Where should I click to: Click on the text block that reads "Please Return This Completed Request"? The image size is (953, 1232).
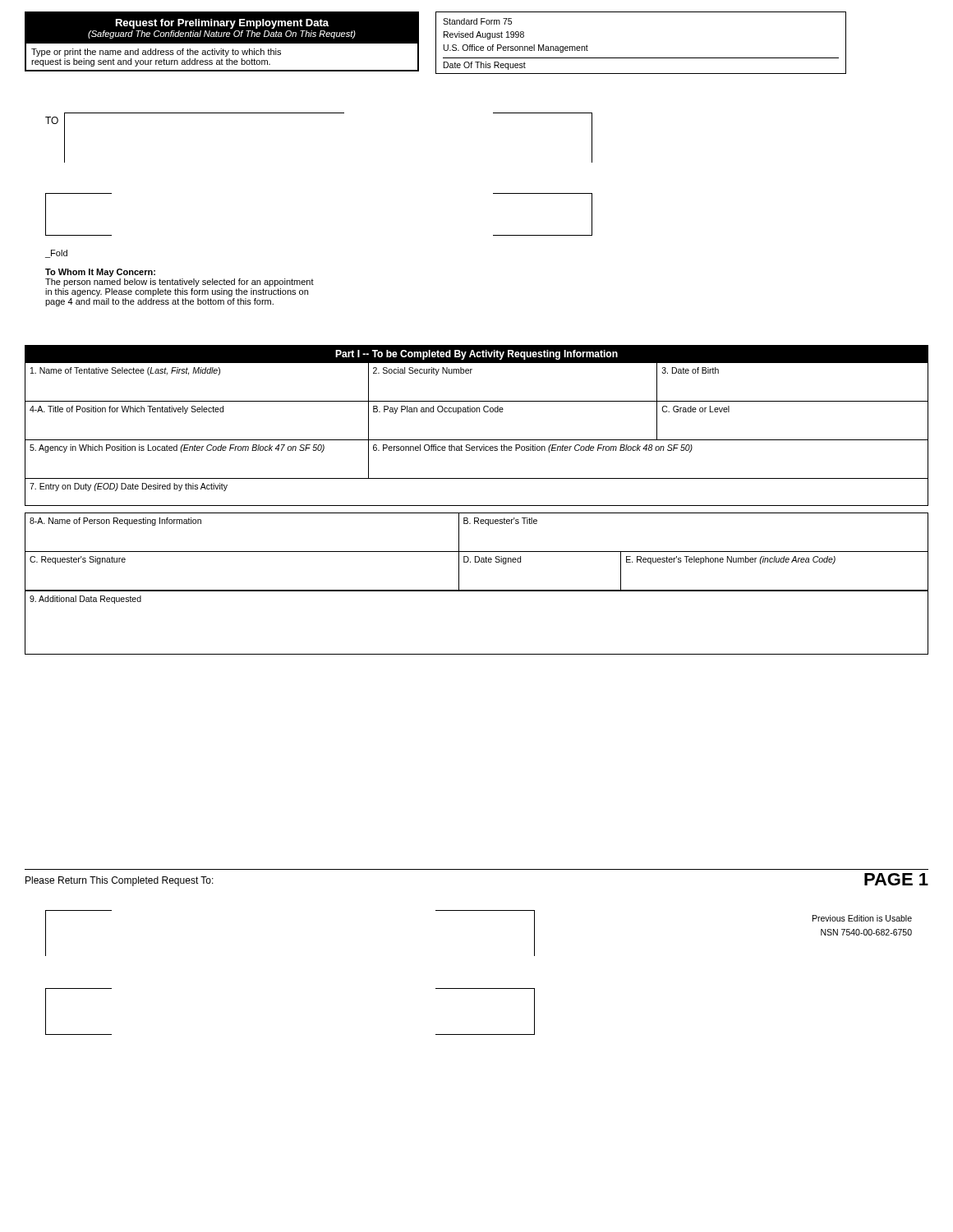(x=119, y=880)
